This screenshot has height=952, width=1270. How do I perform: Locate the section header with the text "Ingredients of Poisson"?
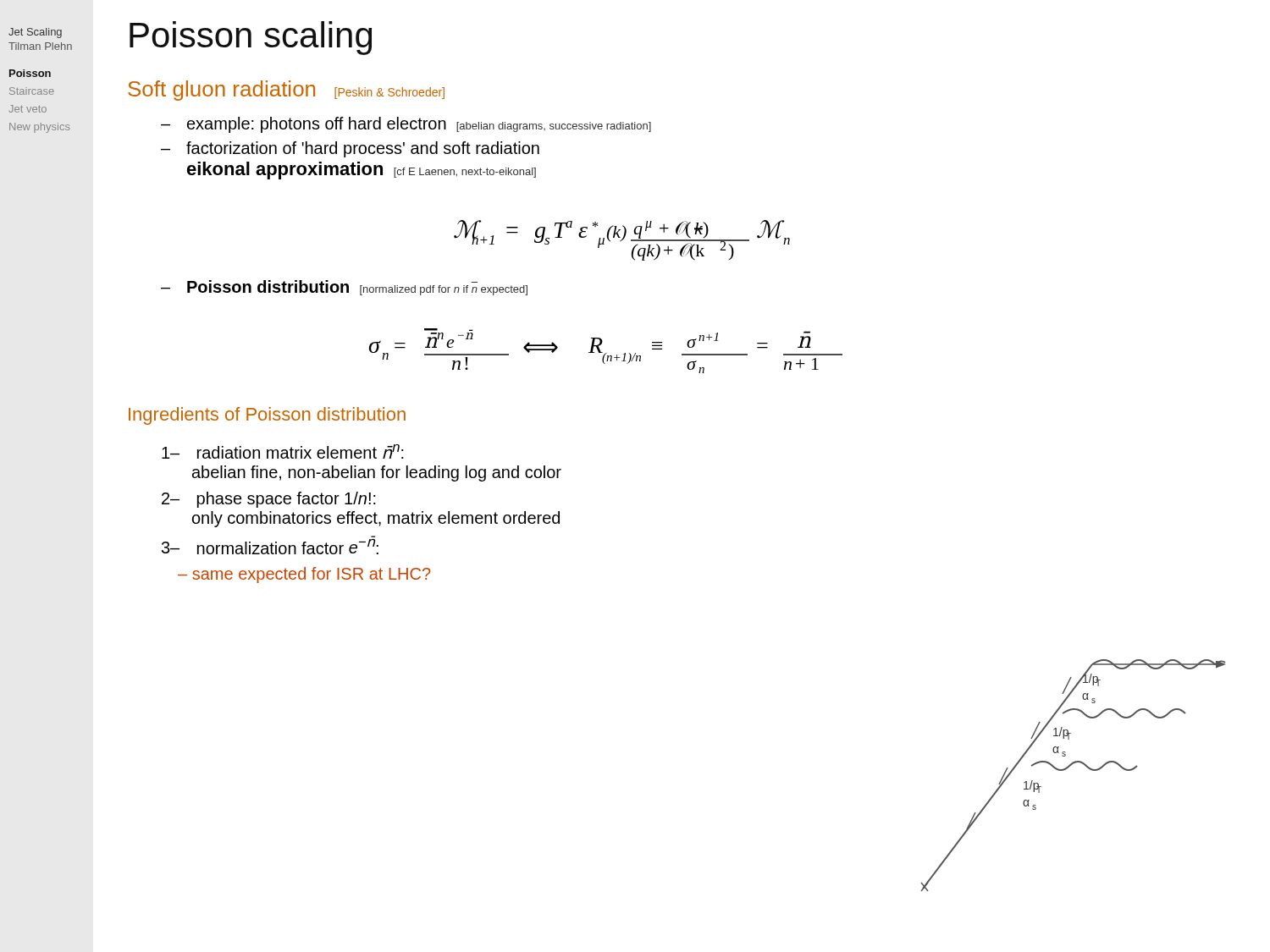267,414
